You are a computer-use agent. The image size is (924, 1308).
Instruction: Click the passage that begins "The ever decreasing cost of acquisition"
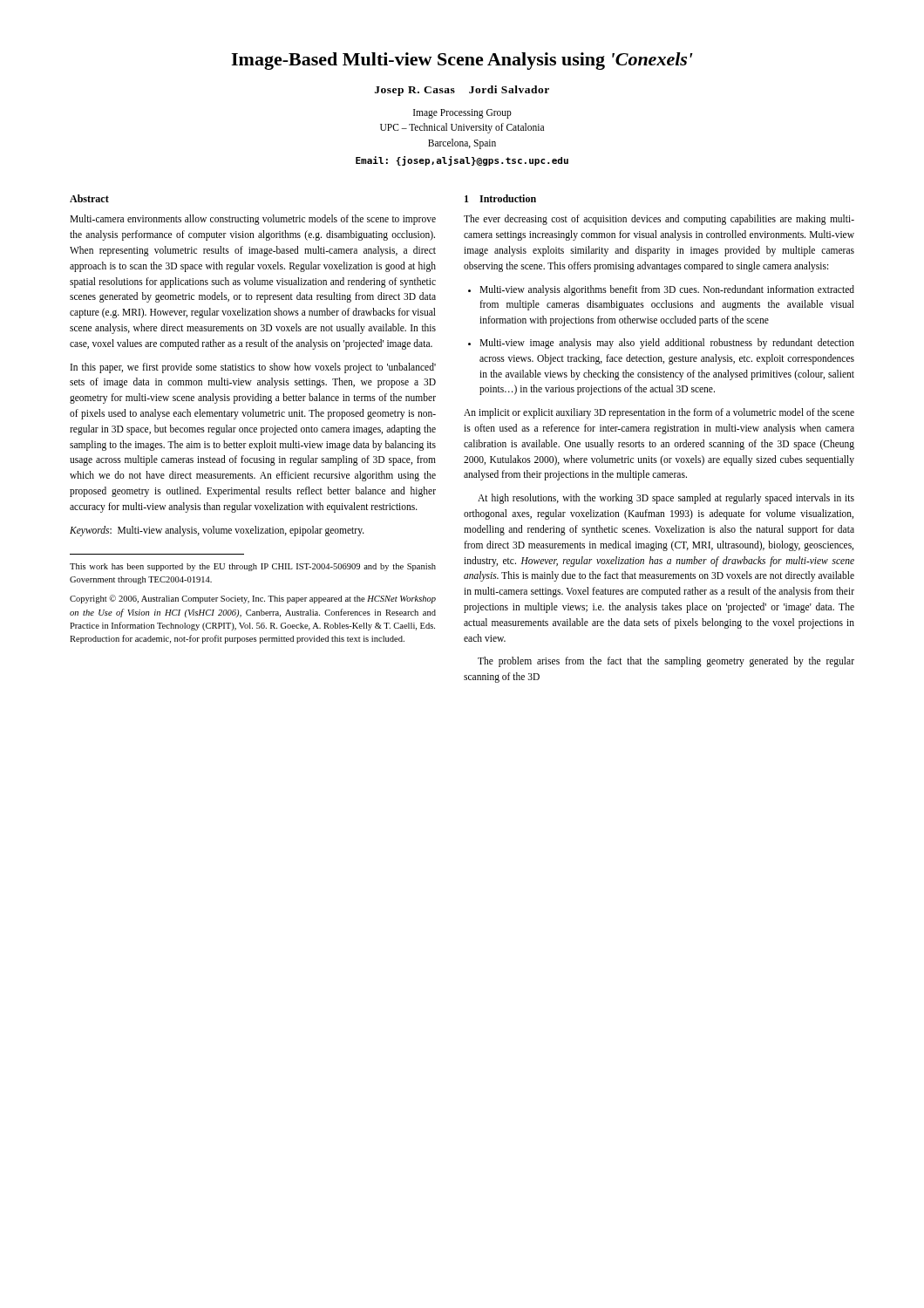pos(659,242)
